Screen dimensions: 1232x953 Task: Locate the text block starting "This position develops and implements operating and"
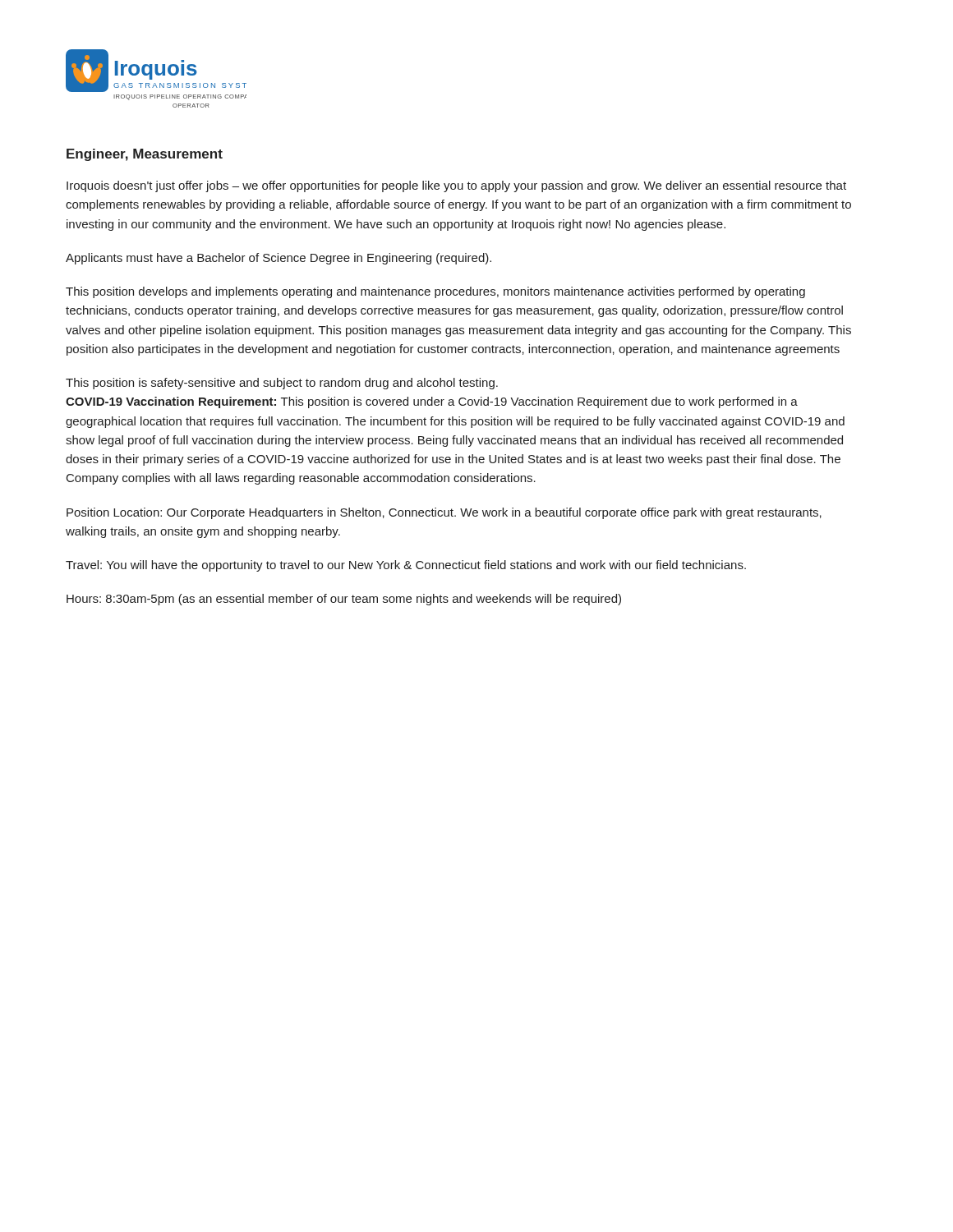point(459,320)
